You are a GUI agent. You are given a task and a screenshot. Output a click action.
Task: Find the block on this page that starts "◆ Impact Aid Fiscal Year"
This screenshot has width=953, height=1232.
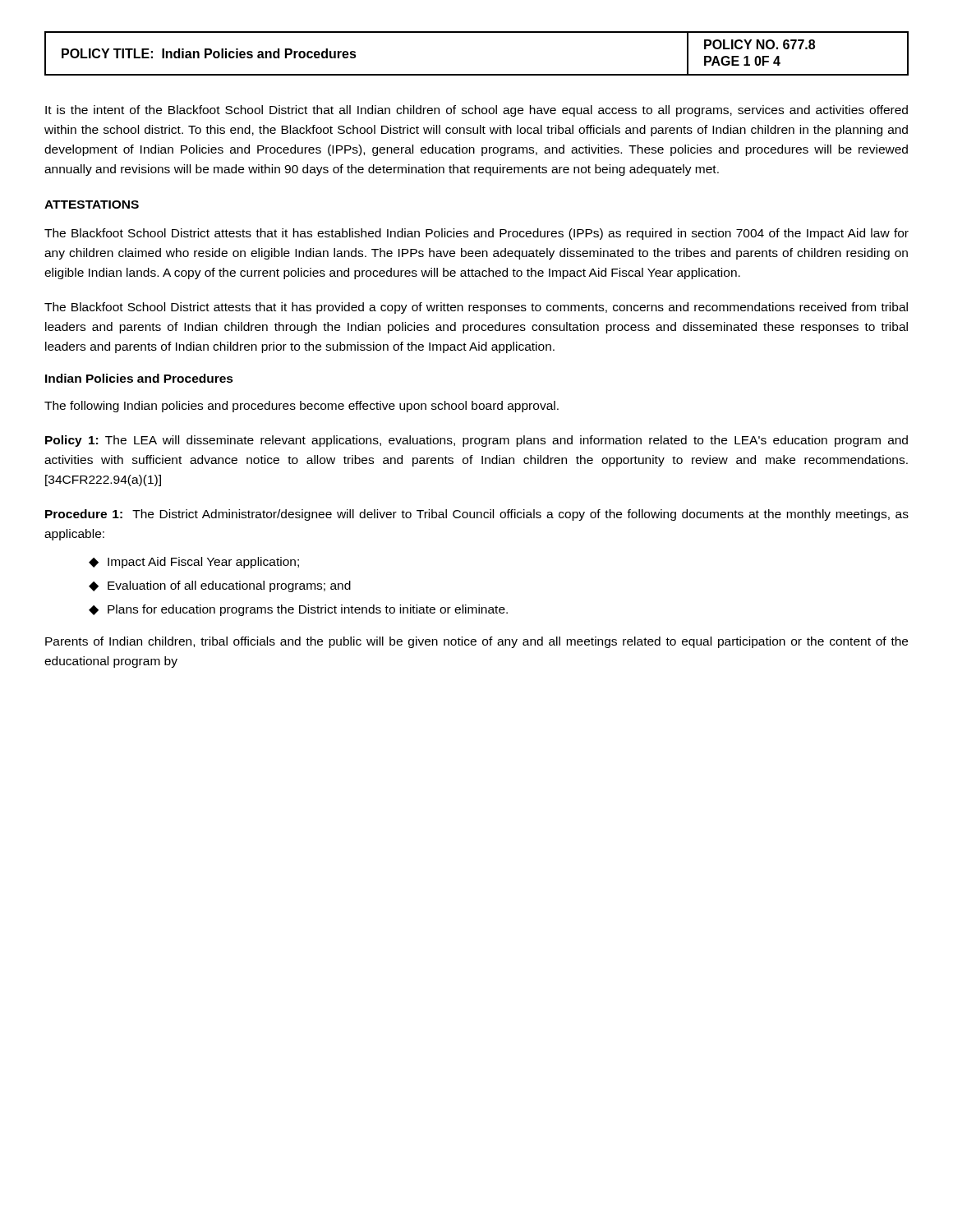(194, 562)
